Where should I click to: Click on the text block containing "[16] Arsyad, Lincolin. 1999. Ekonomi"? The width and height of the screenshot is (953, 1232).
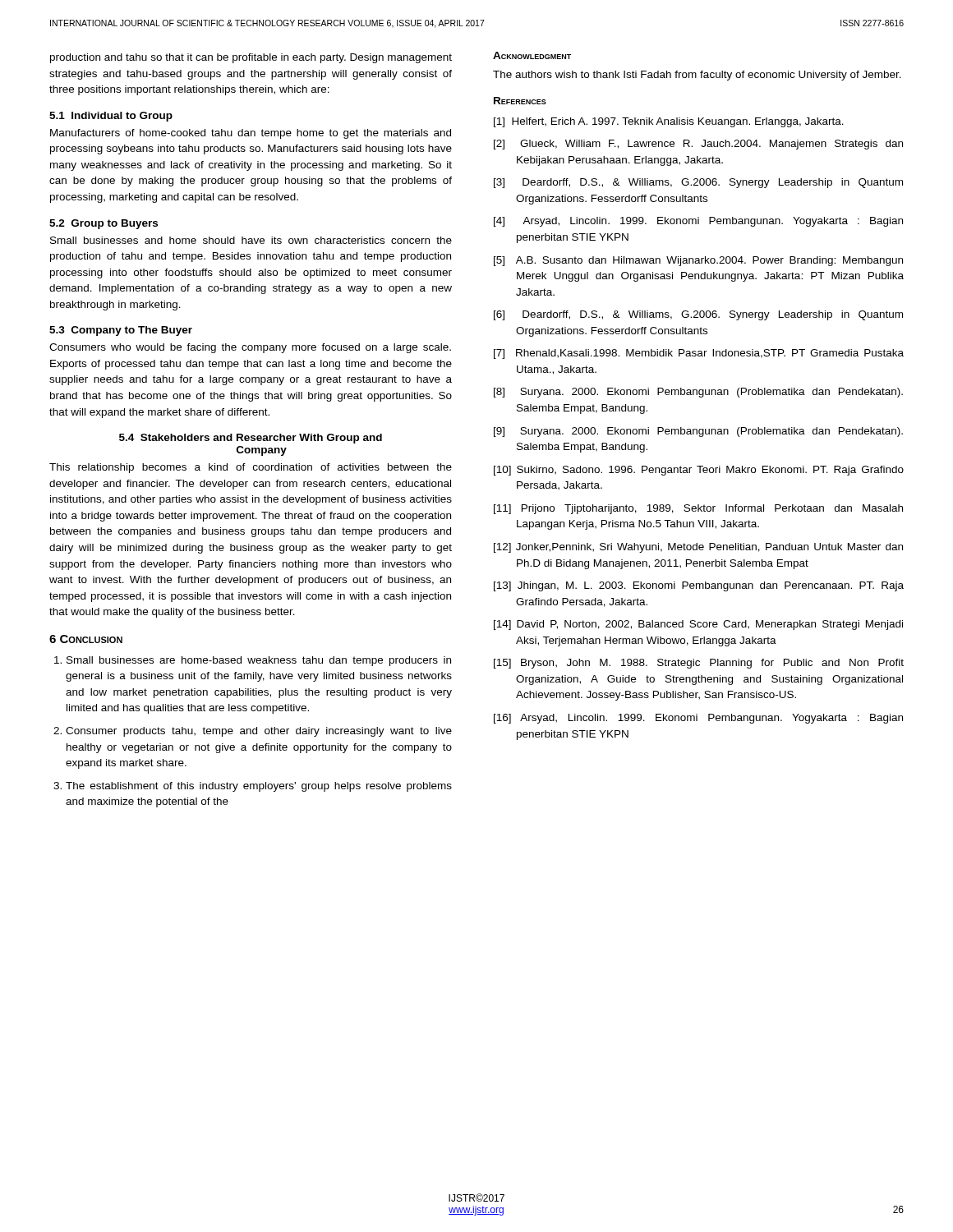[698, 725]
